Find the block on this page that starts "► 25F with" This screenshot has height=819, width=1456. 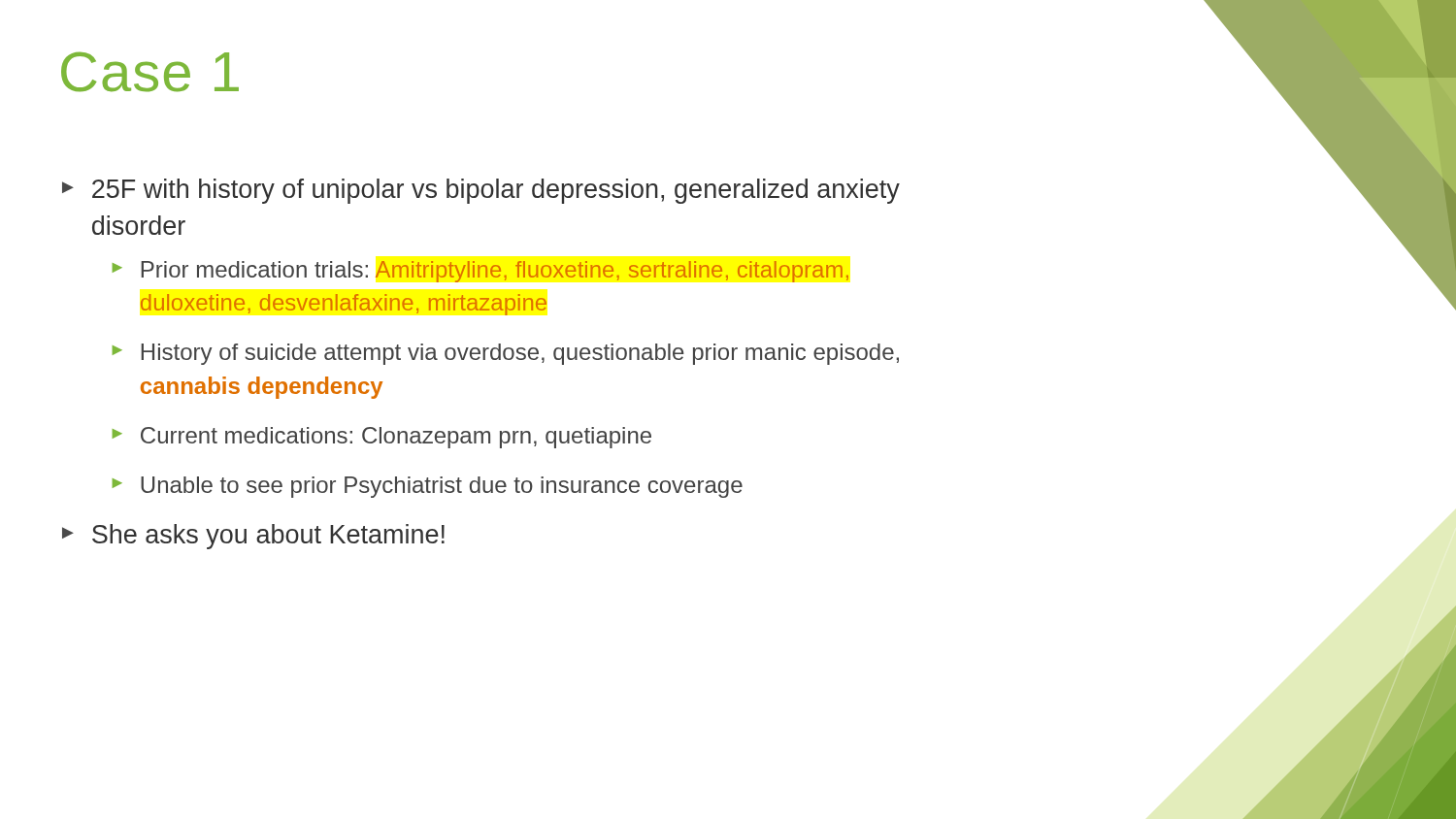(x=479, y=208)
